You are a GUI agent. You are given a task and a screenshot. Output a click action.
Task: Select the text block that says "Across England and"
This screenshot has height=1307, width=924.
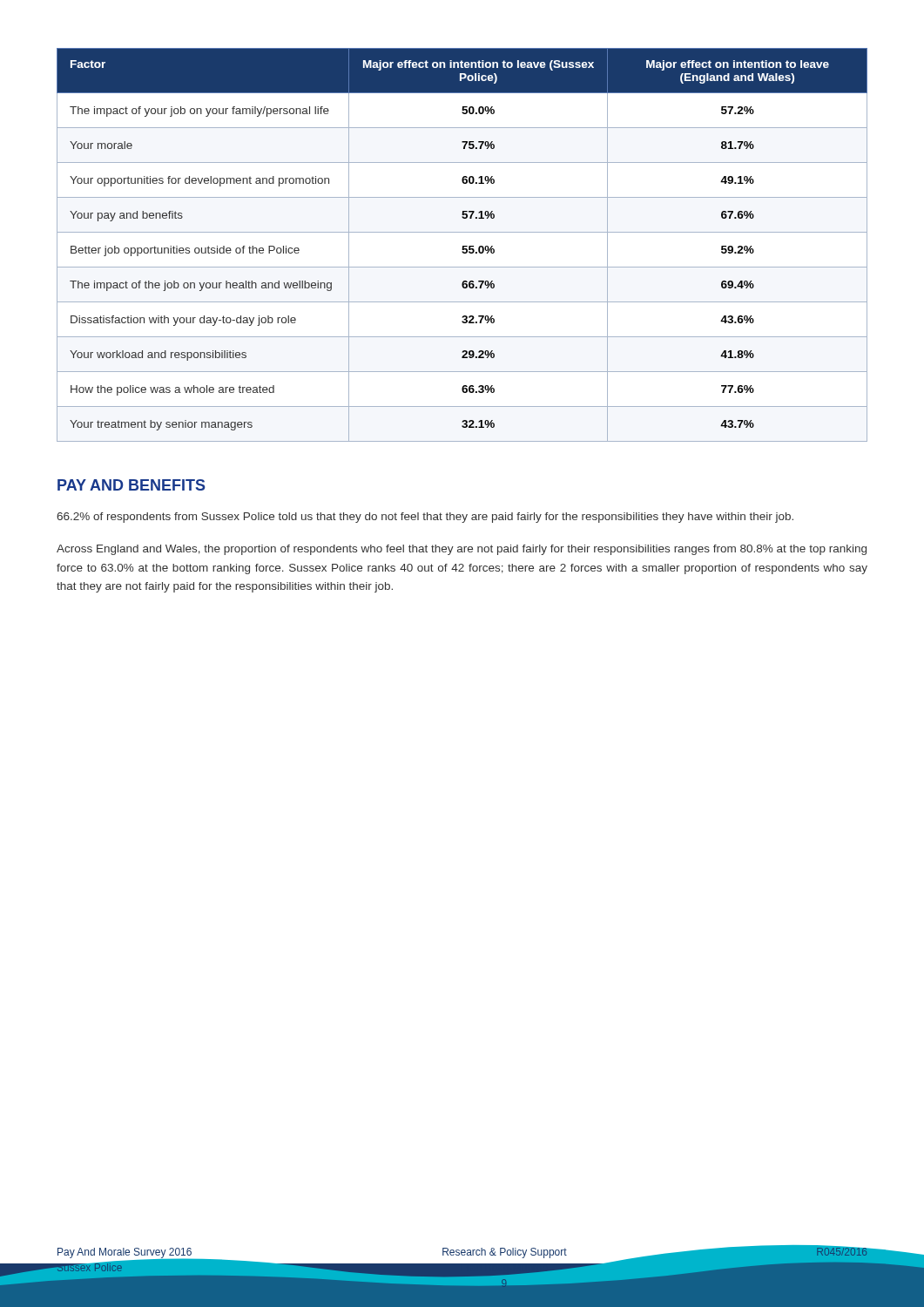(462, 568)
